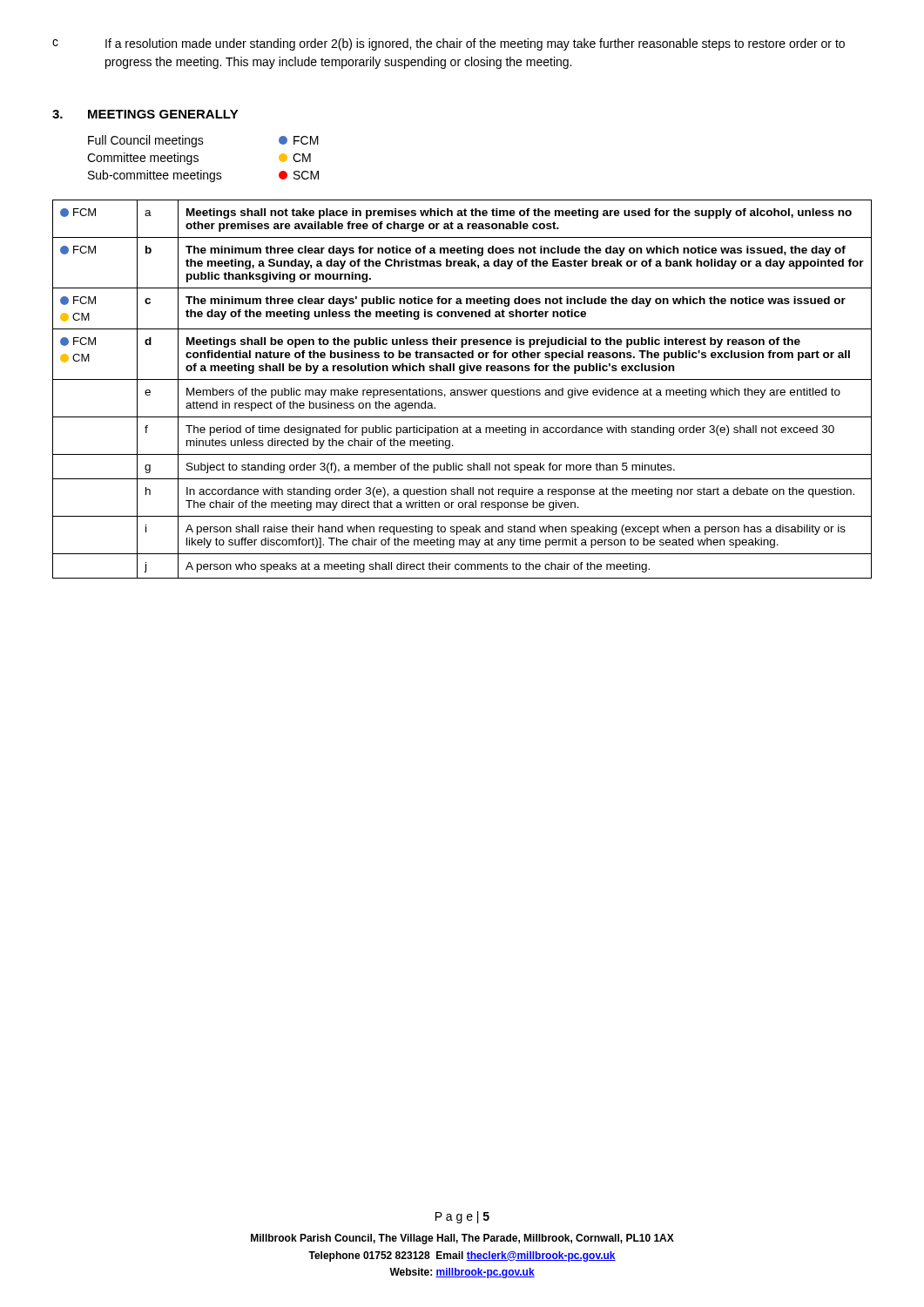Find the section header containing "3. MEETINGS GENERALLY"
Viewport: 924px width, 1307px height.
(145, 114)
